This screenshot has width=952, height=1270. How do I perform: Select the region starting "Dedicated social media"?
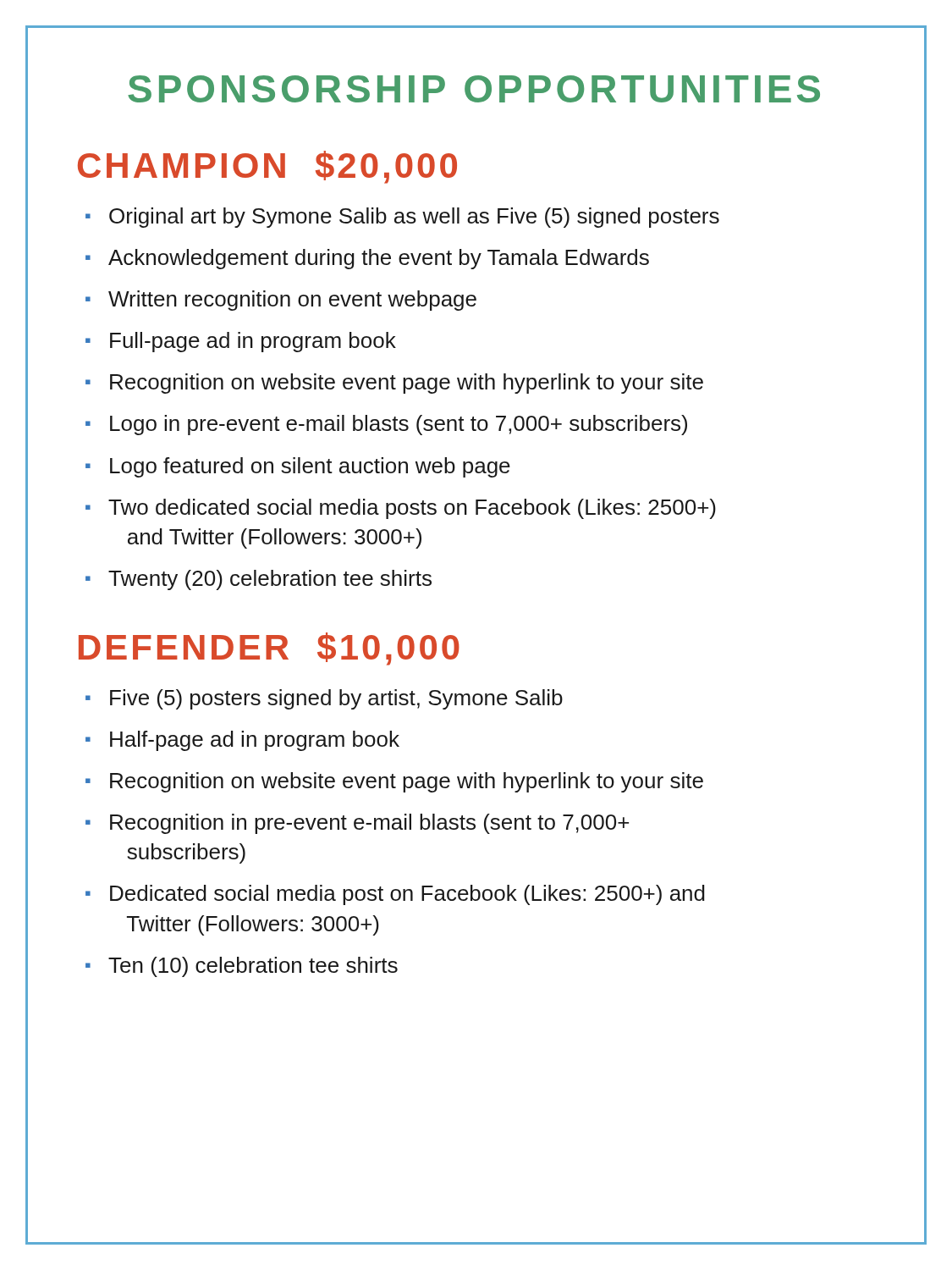(407, 908)
